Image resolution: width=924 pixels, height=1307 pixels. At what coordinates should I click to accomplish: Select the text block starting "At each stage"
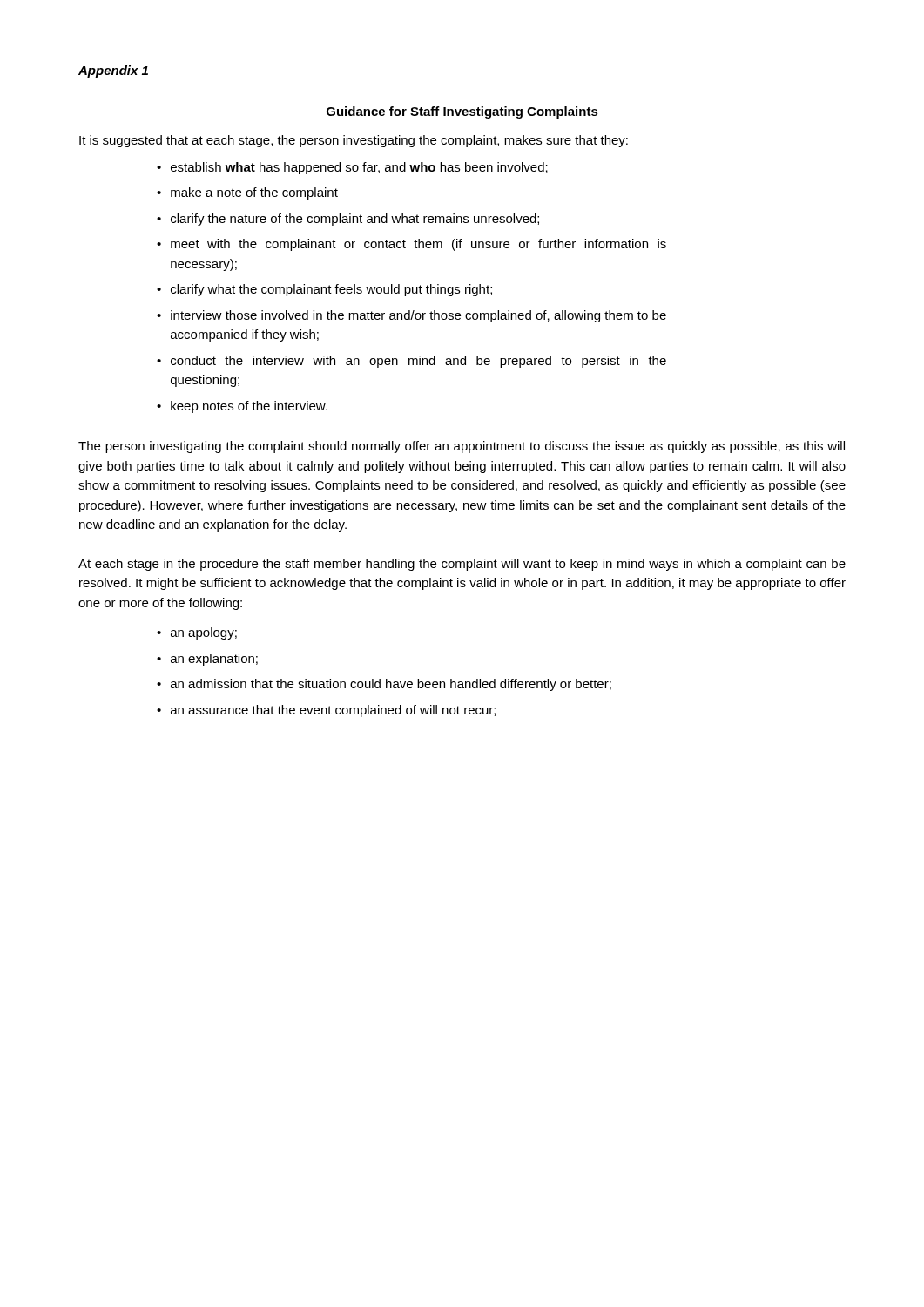(x=462, y=582)
